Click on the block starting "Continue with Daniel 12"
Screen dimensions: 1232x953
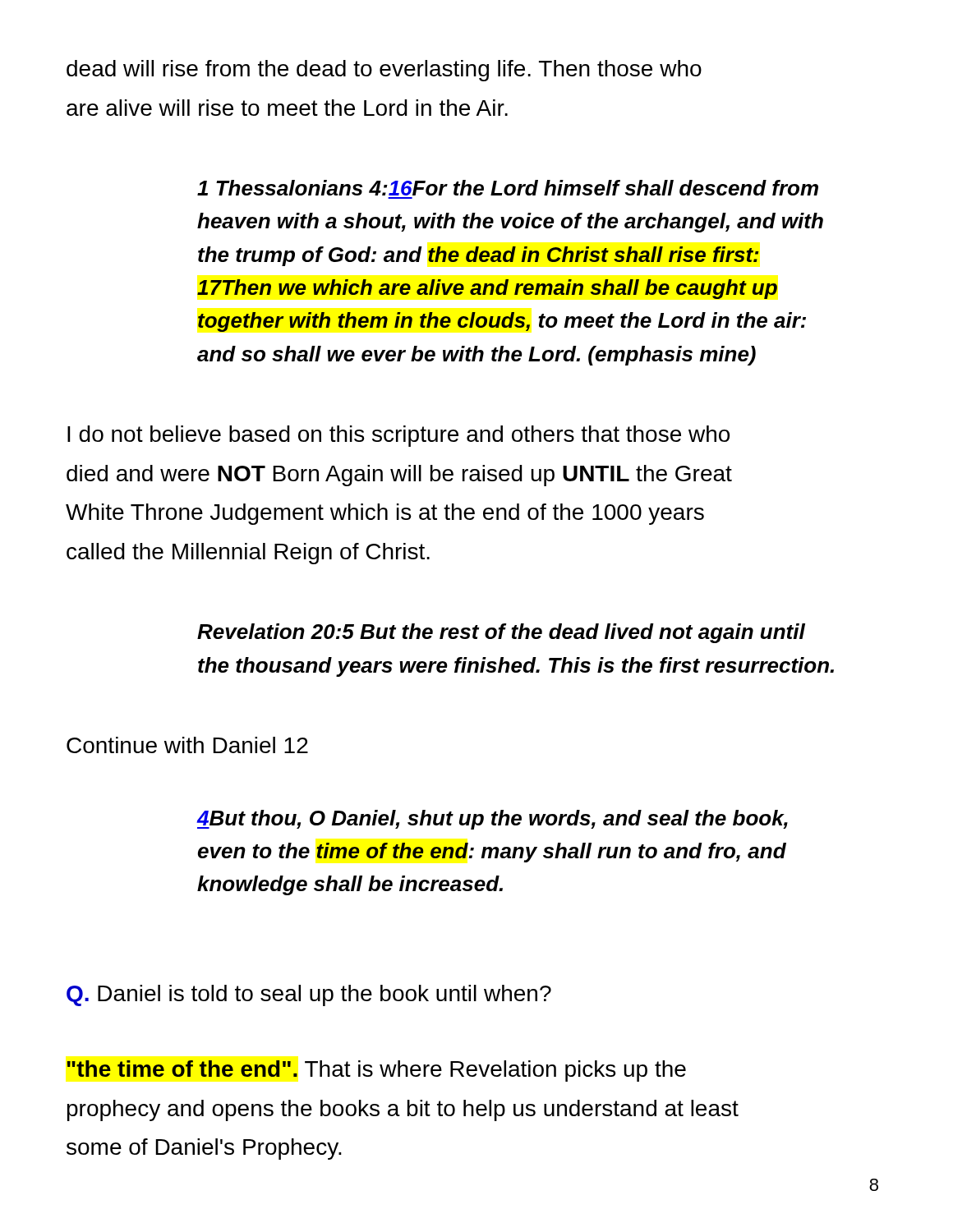[x=187, y=745]
